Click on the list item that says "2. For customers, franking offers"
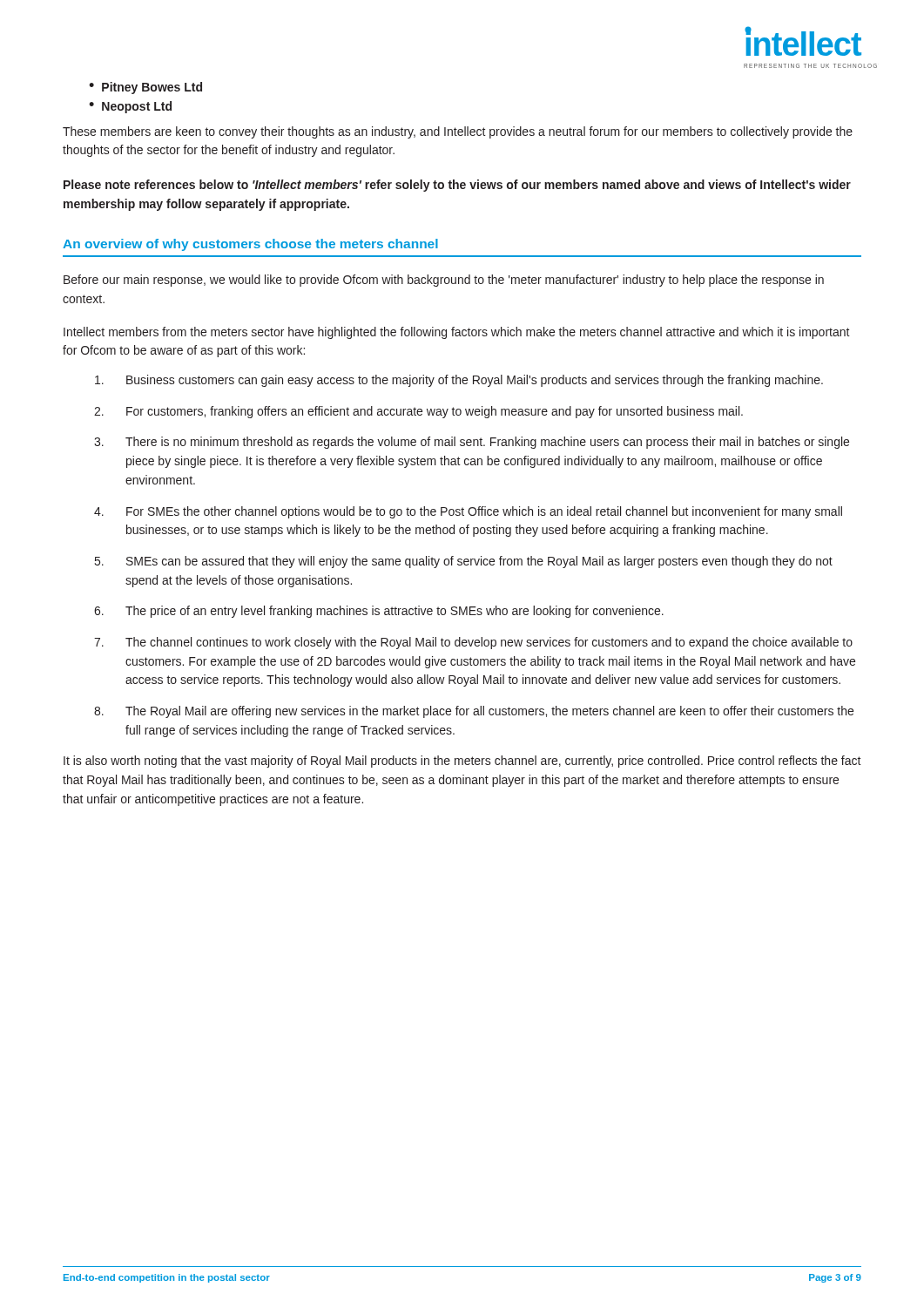This screenshot has width=924, height=1307. point(403,412)
